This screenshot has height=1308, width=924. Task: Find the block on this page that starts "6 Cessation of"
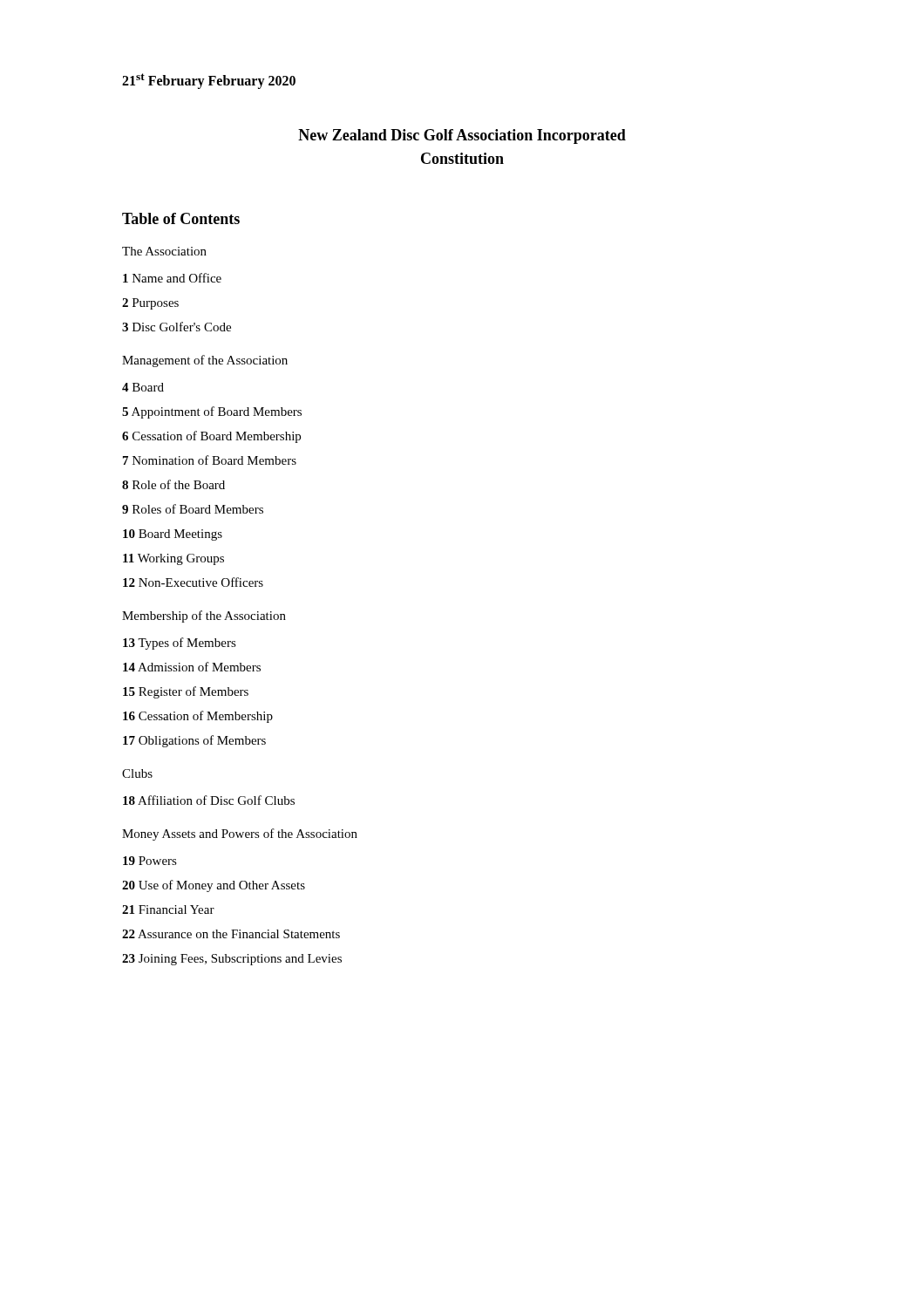coord(212,436)
